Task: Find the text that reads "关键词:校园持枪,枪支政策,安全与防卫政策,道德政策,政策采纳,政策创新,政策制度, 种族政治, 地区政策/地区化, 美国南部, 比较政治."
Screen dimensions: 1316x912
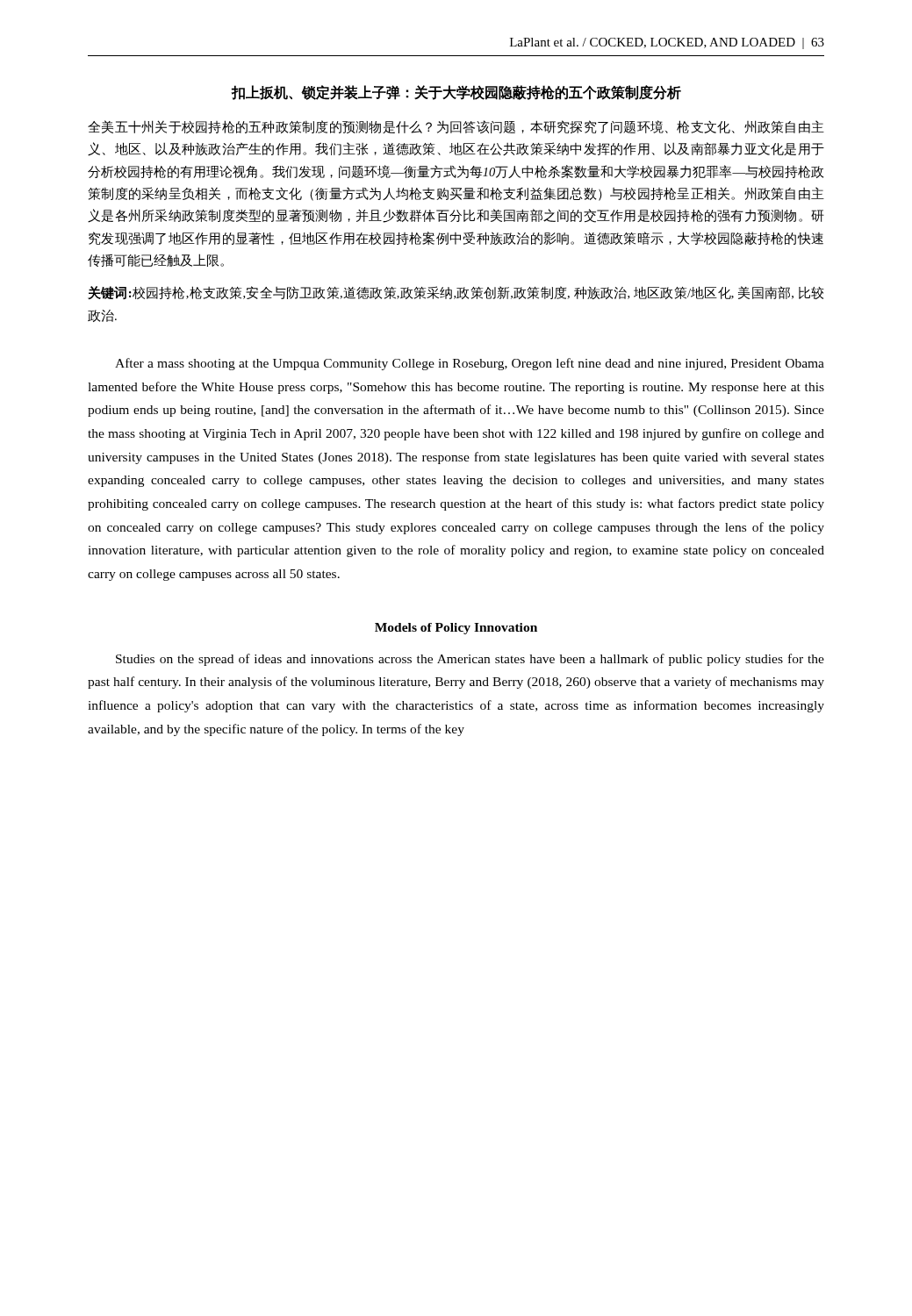Action: click(456, 305)
